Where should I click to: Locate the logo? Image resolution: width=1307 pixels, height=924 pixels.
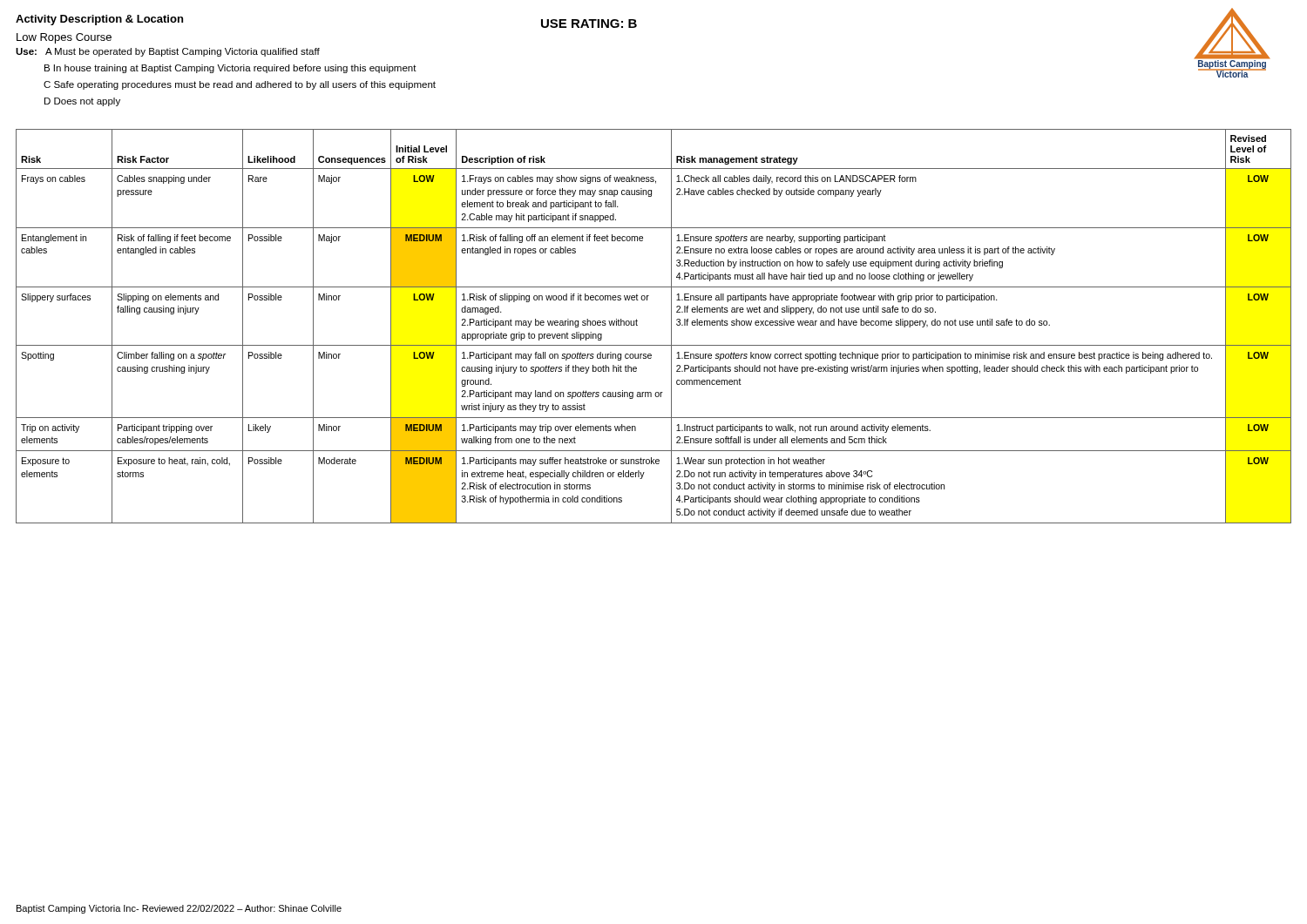pos(1232,44)
